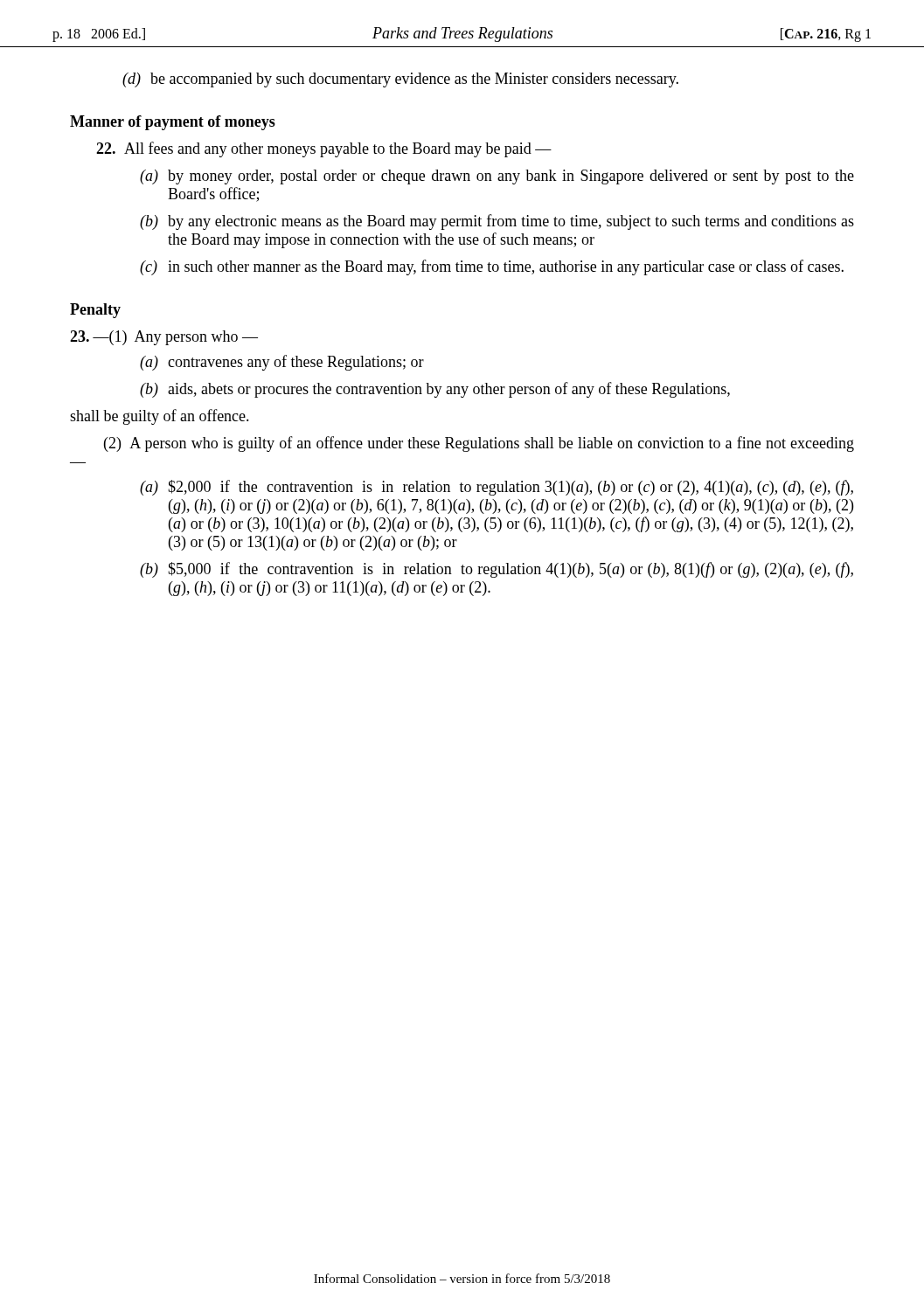Viewport: 924px width, 1311px height.
Task: Select the region starting "Manner of payment of moneys"
Action: click(x=173, y=121)
